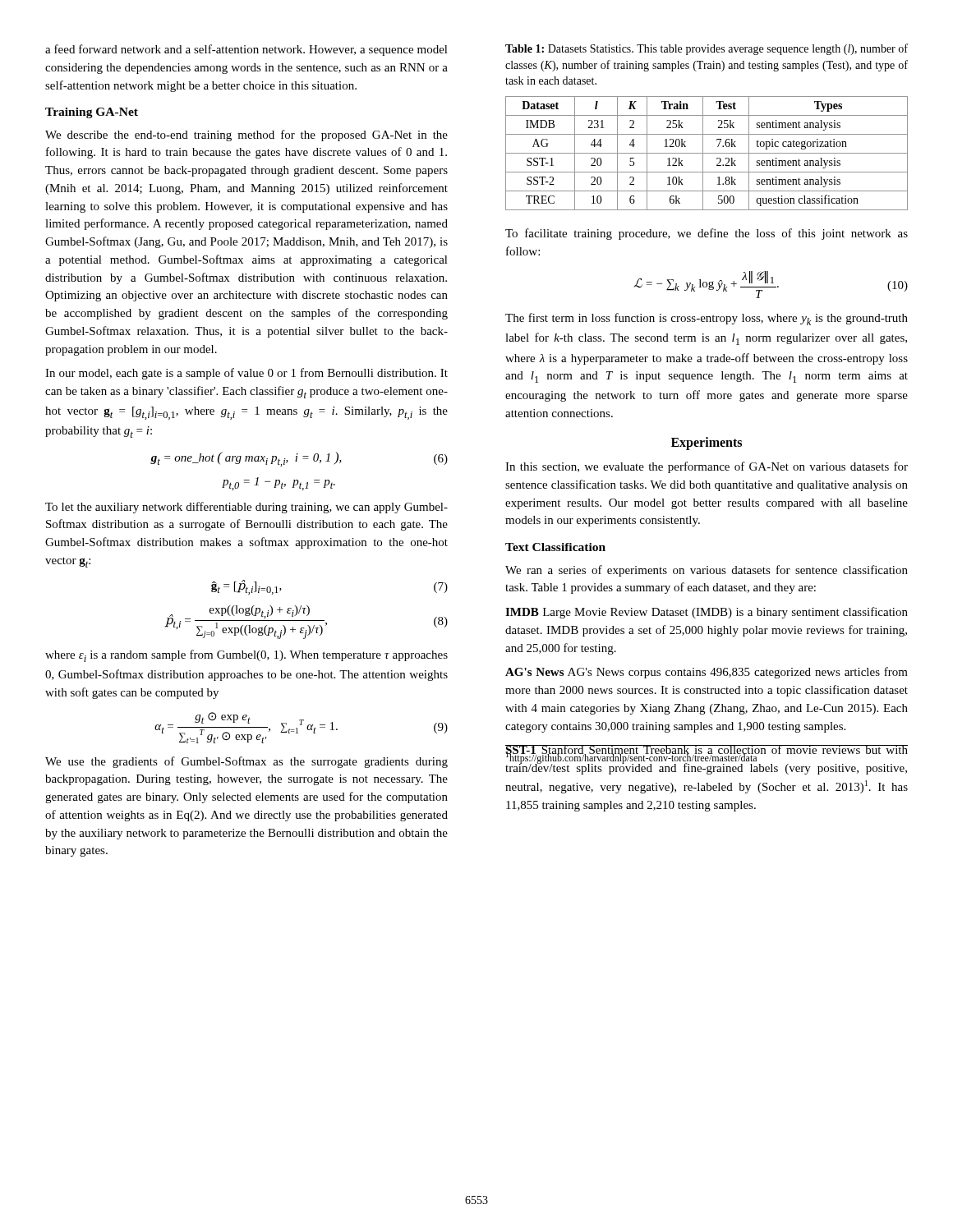This screenshot has width=953, height=1232.
Task: Select the formula that reads "ĝt = [p̂t,i]i=0,1, (7)"
Action: (x=246, y=609)
